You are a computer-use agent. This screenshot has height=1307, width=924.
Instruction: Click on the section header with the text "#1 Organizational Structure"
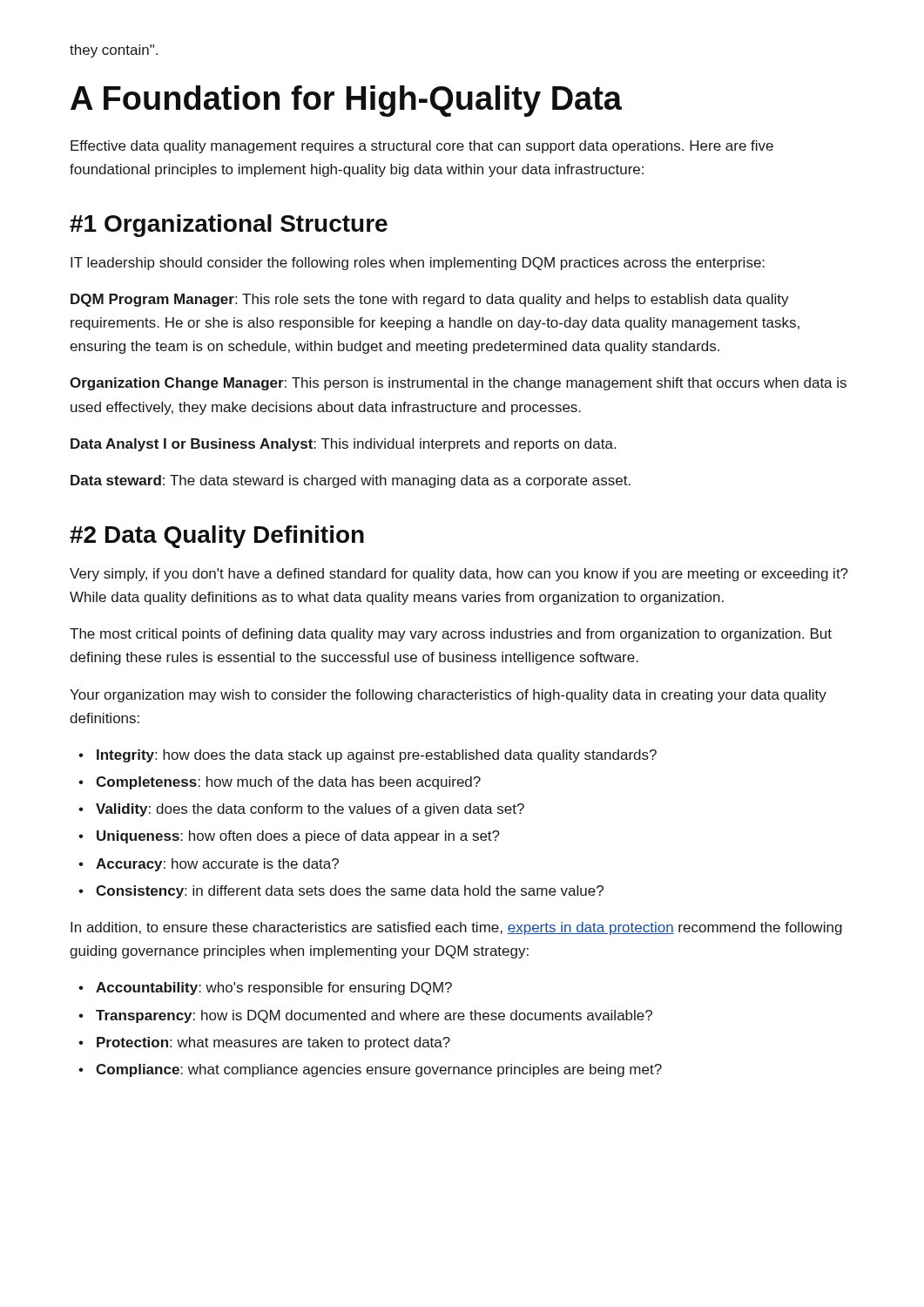point(229,226)
